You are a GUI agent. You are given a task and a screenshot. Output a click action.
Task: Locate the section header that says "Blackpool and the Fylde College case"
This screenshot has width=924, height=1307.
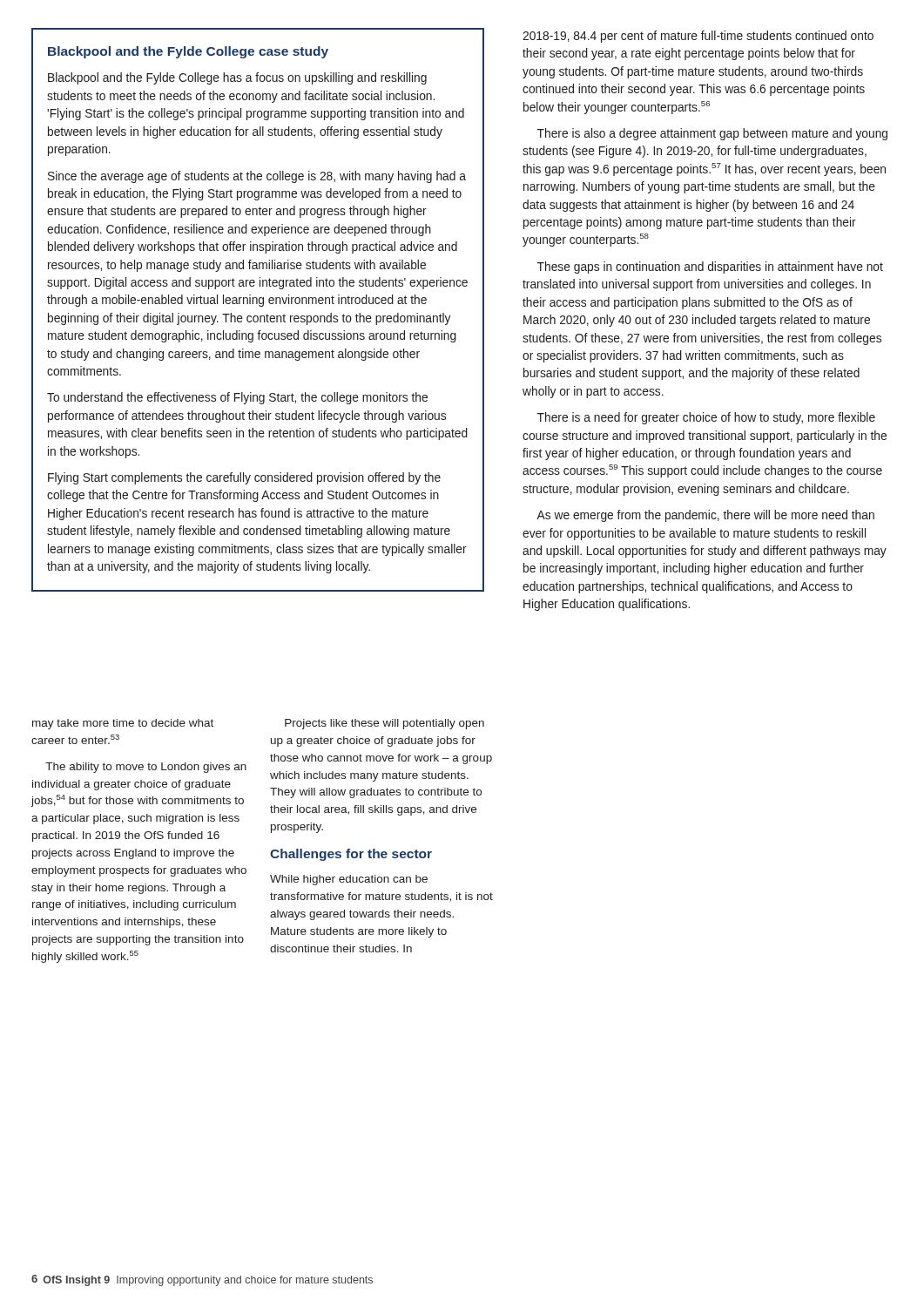[188, 51]
